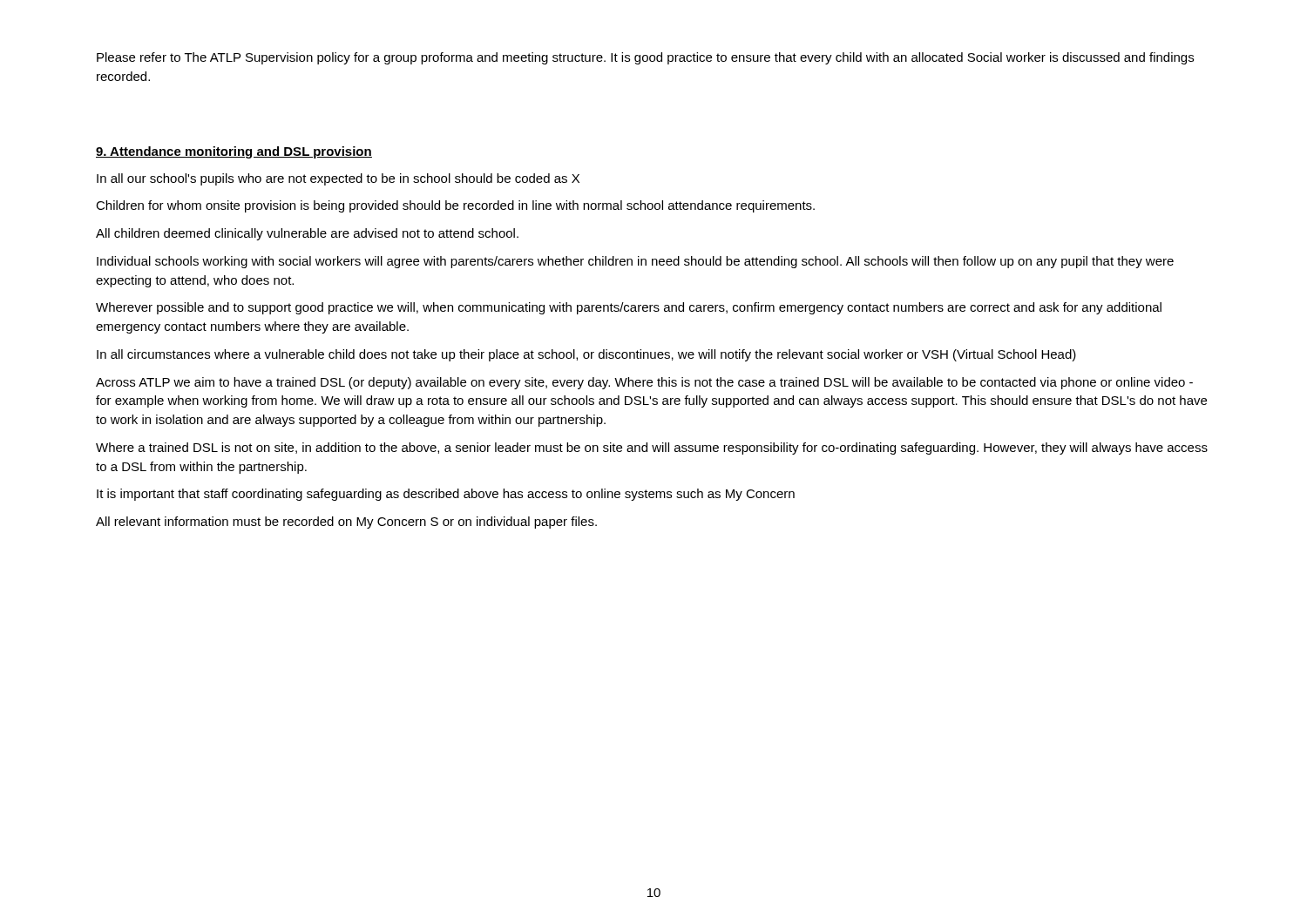Find the region starting "All children deemed clinically"
This screenshot has height=924, width=1307.
tap(308, 233)
